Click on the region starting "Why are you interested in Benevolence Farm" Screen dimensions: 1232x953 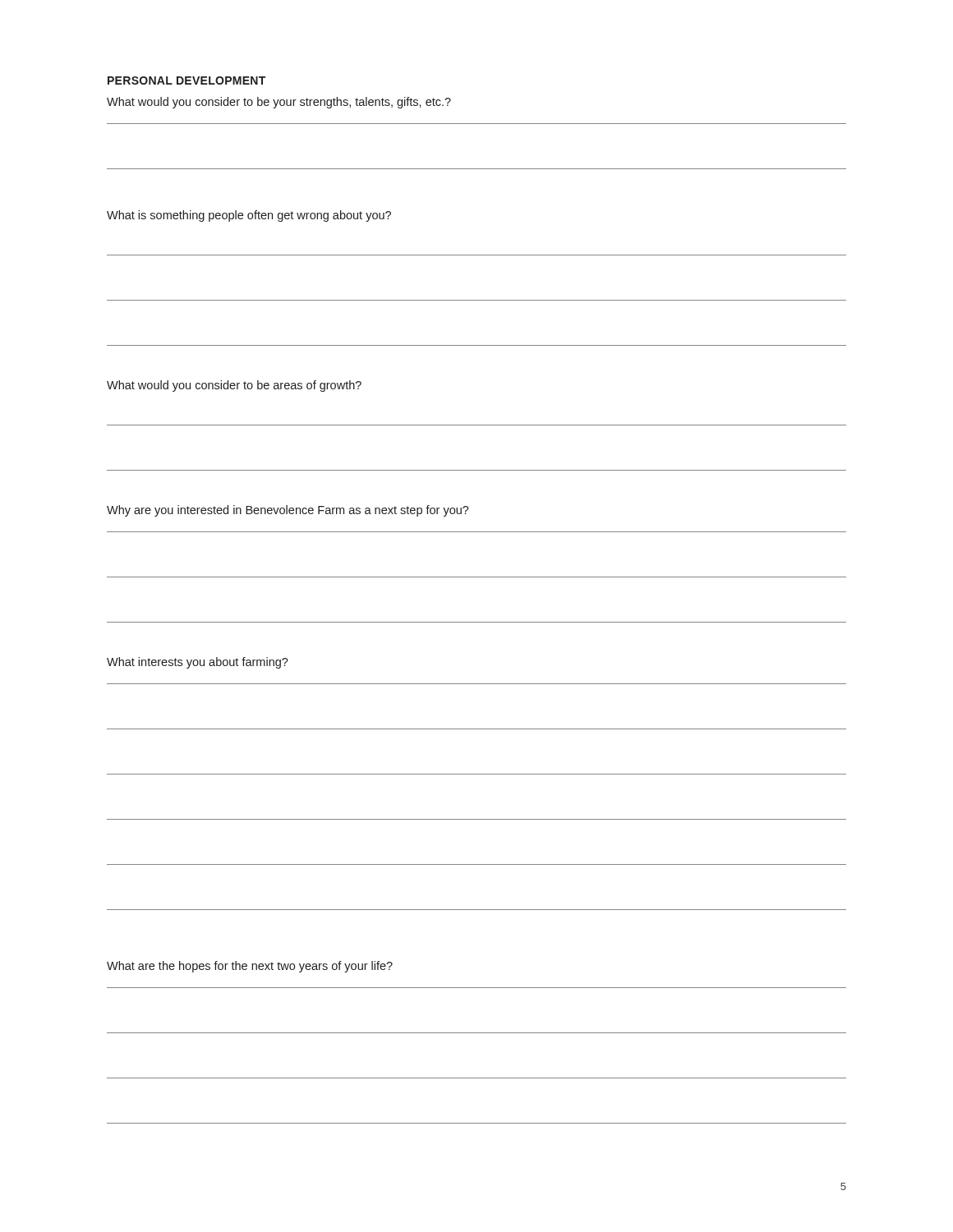tap(288, 510)
